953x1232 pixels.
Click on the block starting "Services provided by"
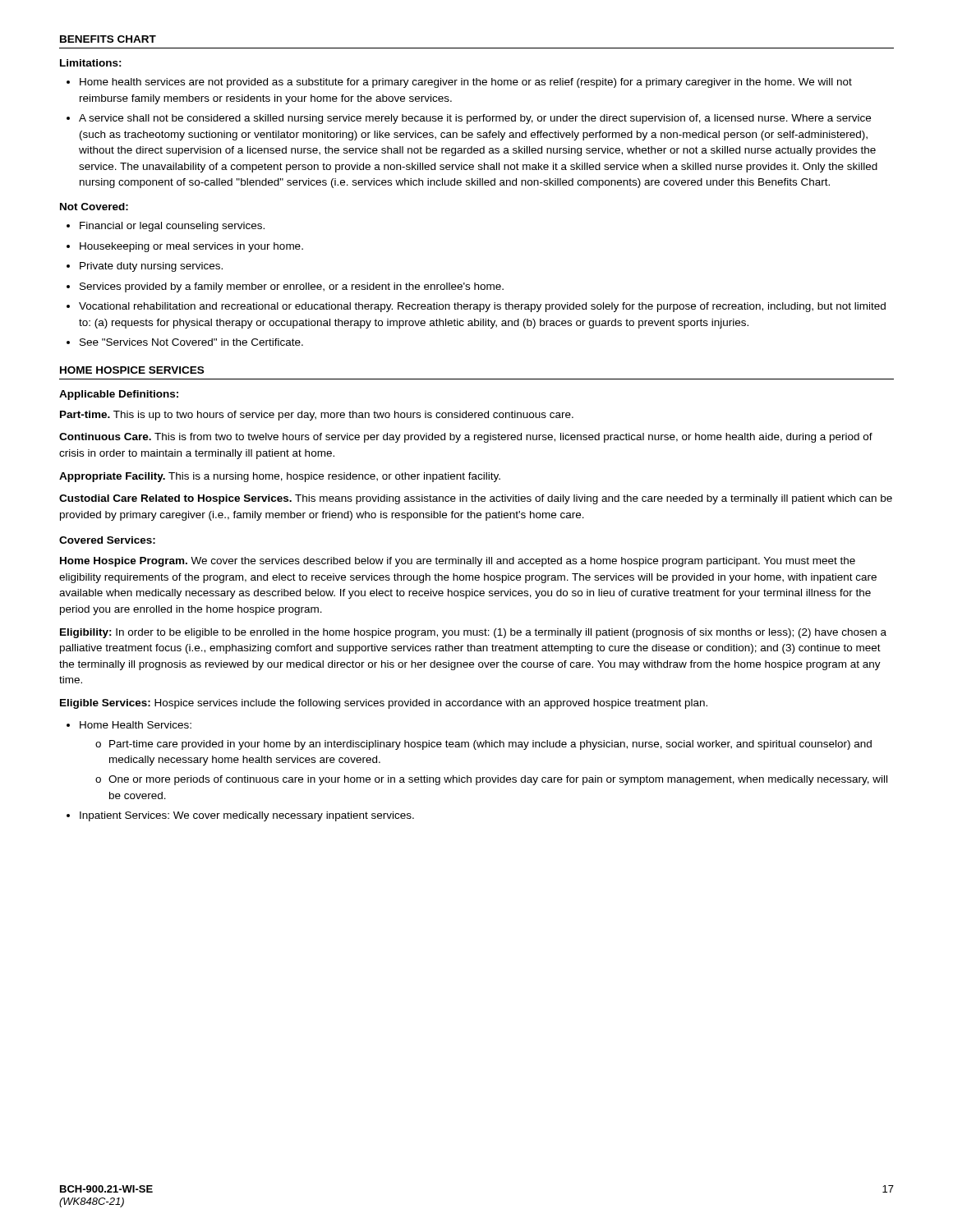(x=292, y=286)
